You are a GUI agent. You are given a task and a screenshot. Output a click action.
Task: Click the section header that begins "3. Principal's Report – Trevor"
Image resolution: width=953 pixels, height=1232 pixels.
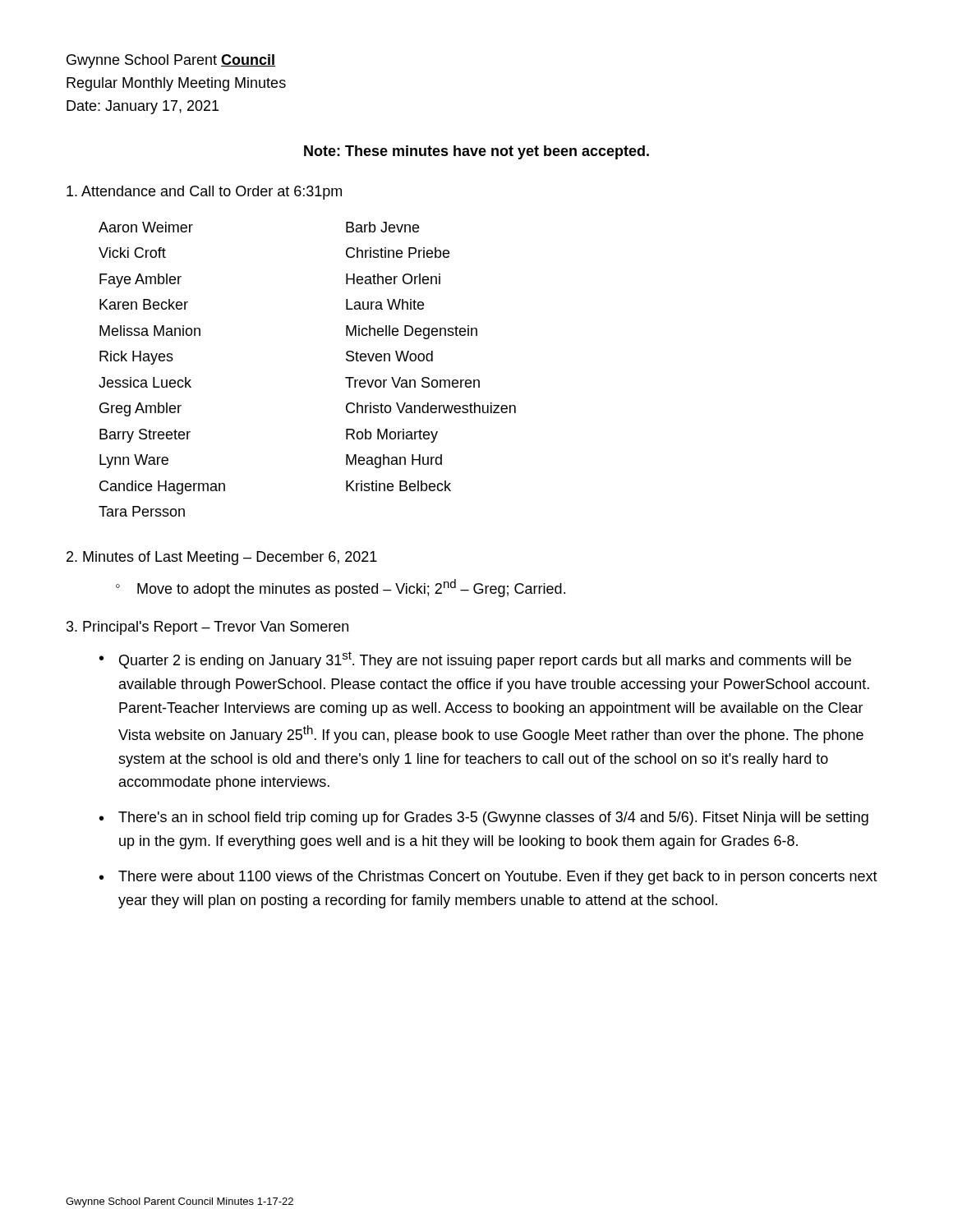click(x=208, y=627)
